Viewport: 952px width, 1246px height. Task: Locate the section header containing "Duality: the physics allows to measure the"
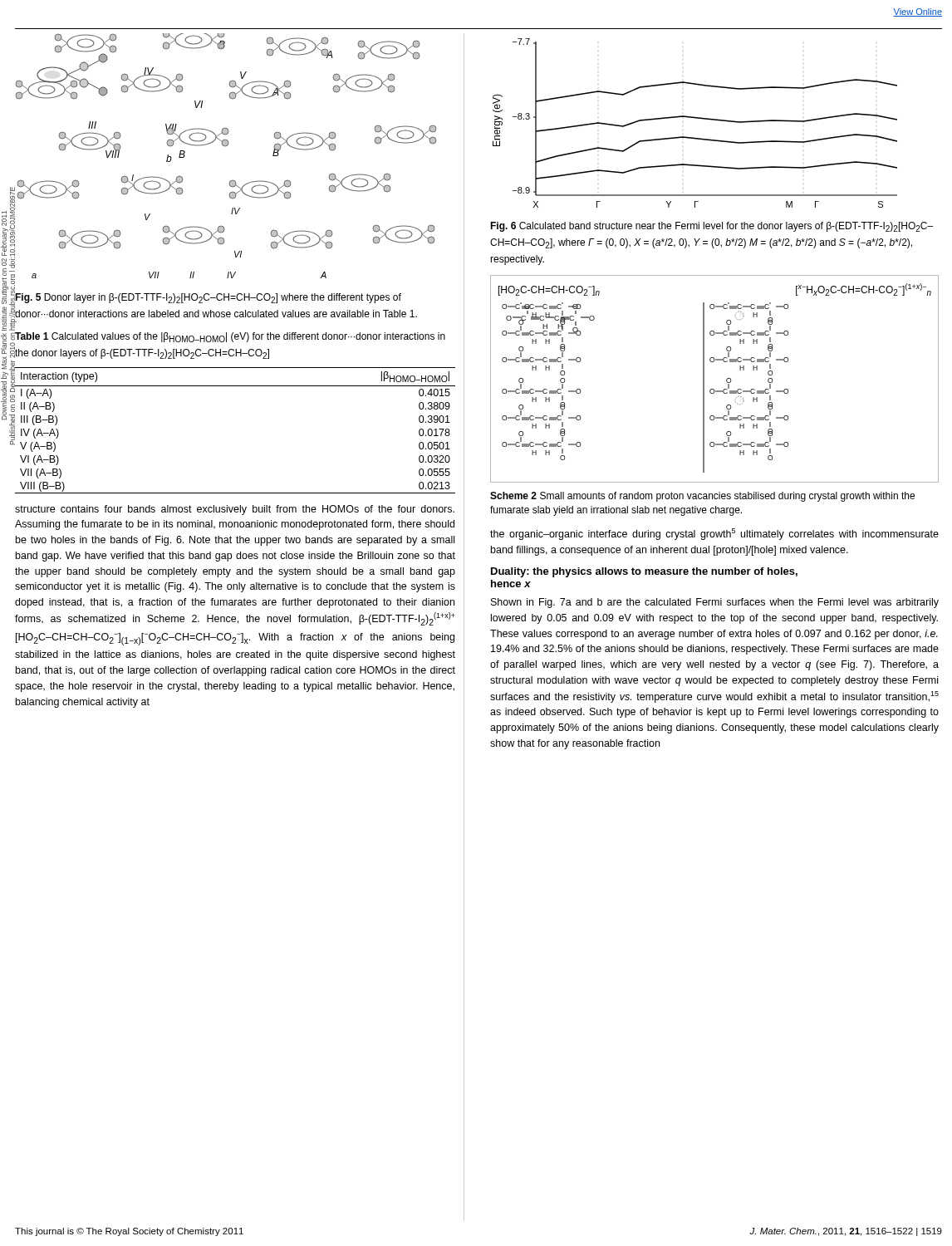click(x=644, y=577)
